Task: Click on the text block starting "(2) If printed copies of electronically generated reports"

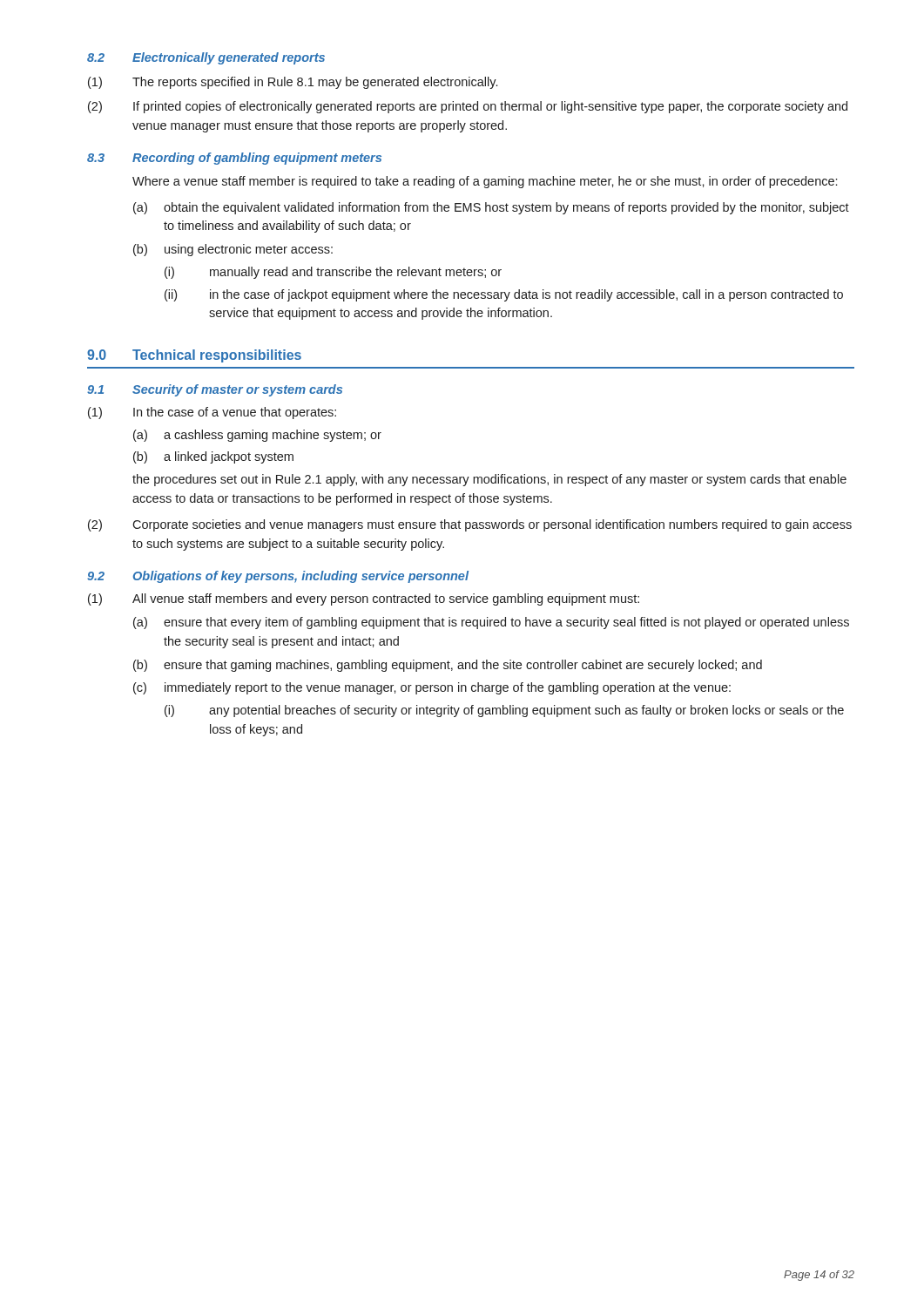Action: 471,116
